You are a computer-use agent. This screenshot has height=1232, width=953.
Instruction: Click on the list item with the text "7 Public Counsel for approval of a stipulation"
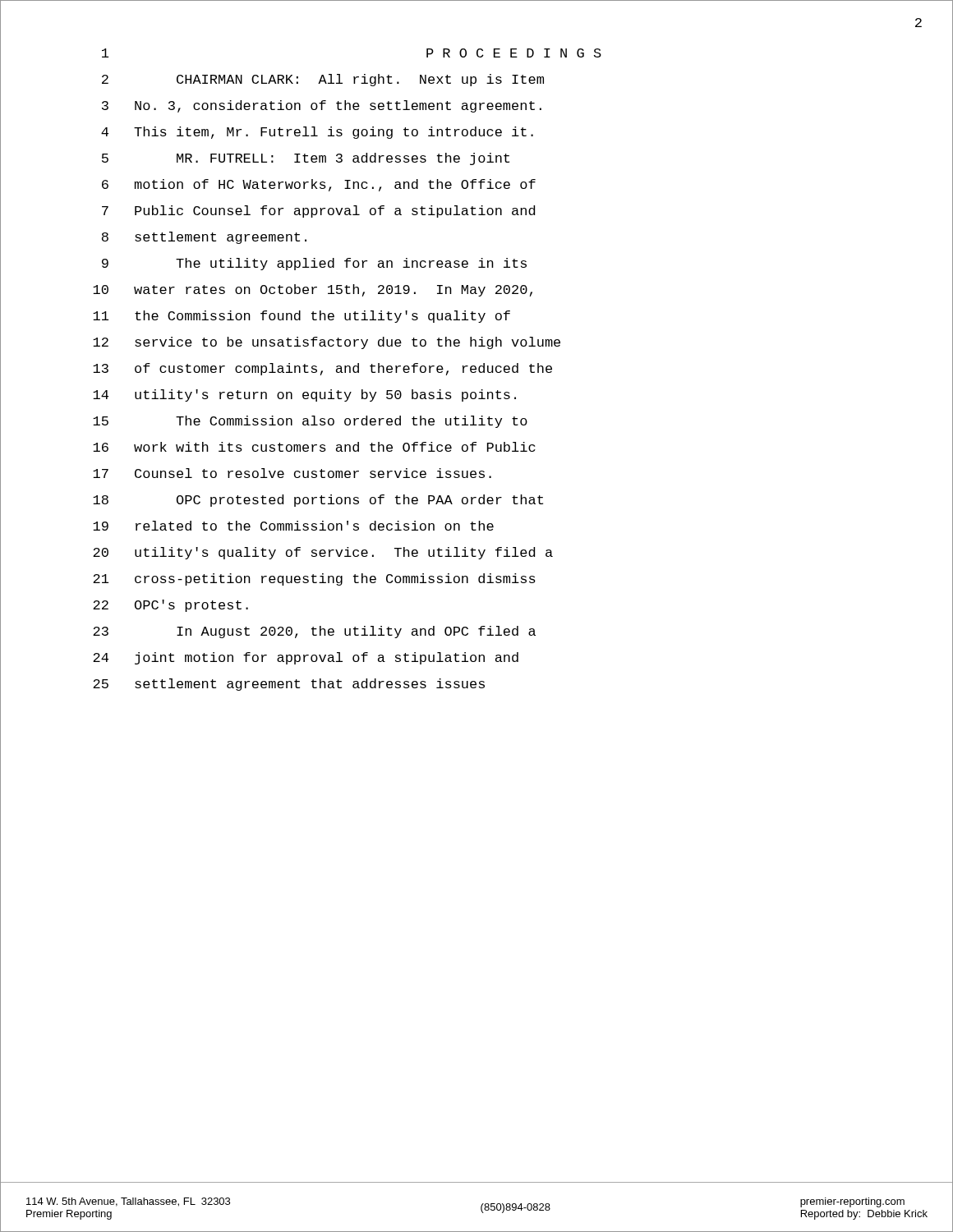[476, 211]
